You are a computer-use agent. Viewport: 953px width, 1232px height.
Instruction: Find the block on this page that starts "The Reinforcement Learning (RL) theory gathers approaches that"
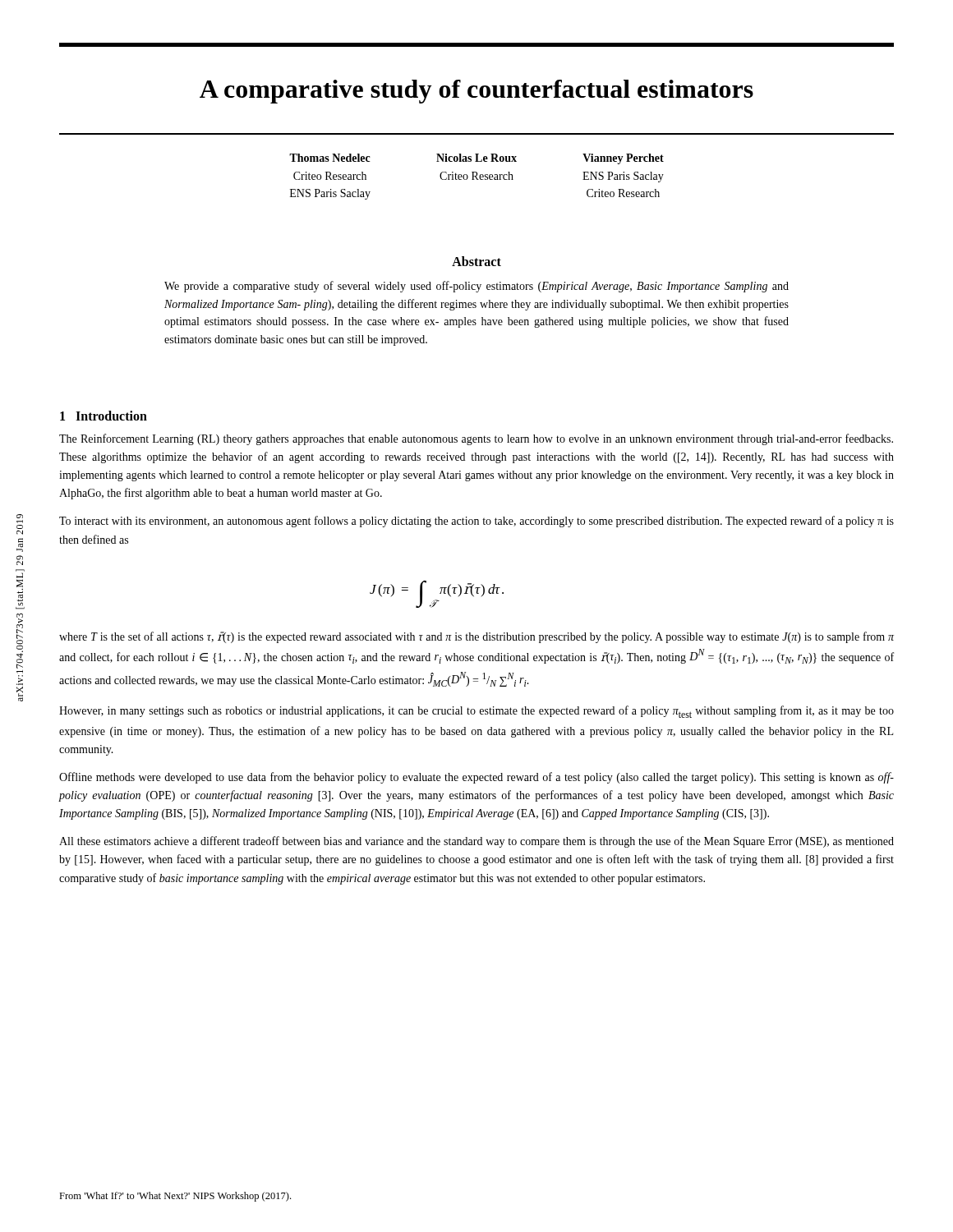pos(476,466)
